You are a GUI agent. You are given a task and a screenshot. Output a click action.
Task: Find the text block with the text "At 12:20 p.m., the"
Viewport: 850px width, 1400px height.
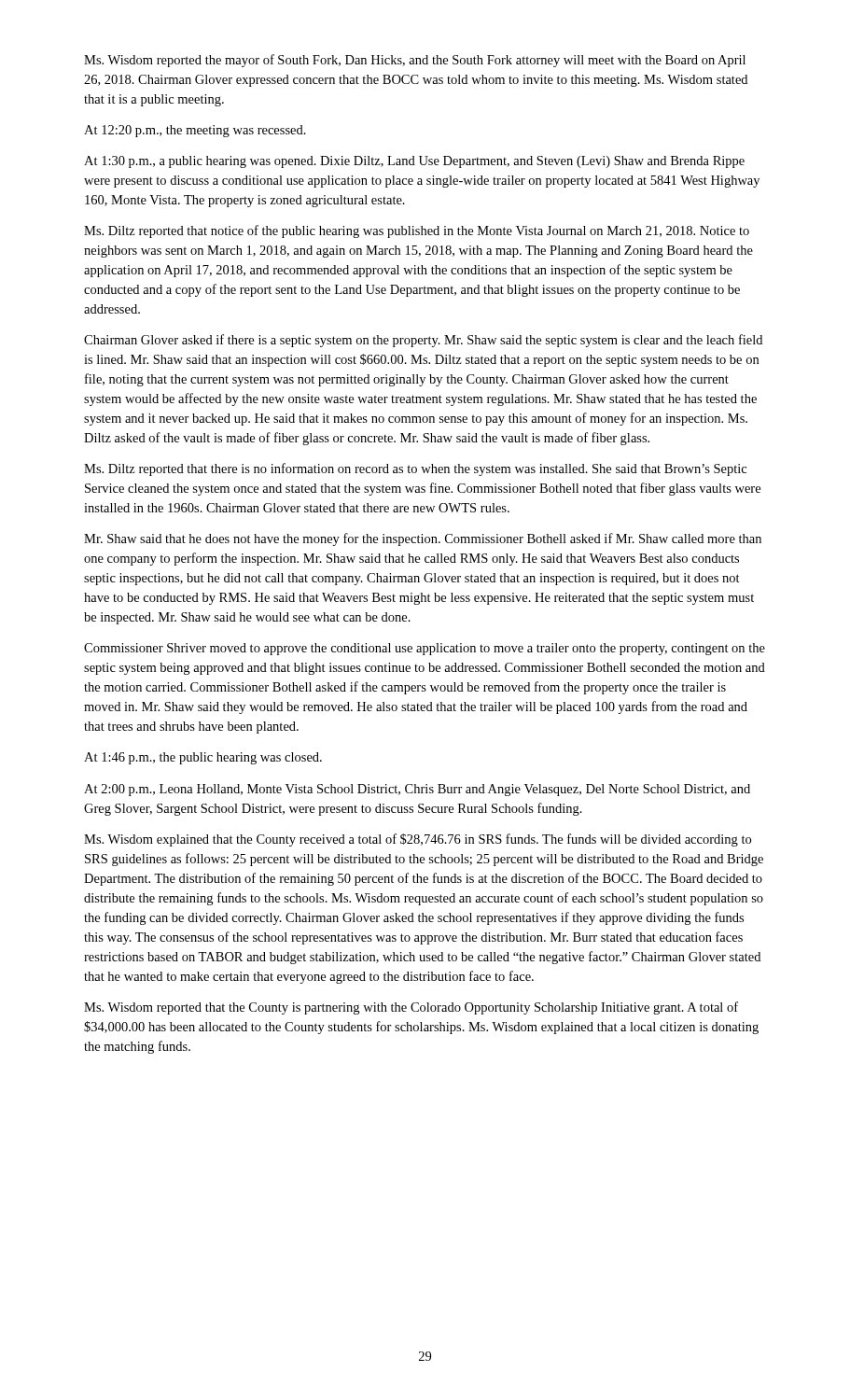pos(195,130)
